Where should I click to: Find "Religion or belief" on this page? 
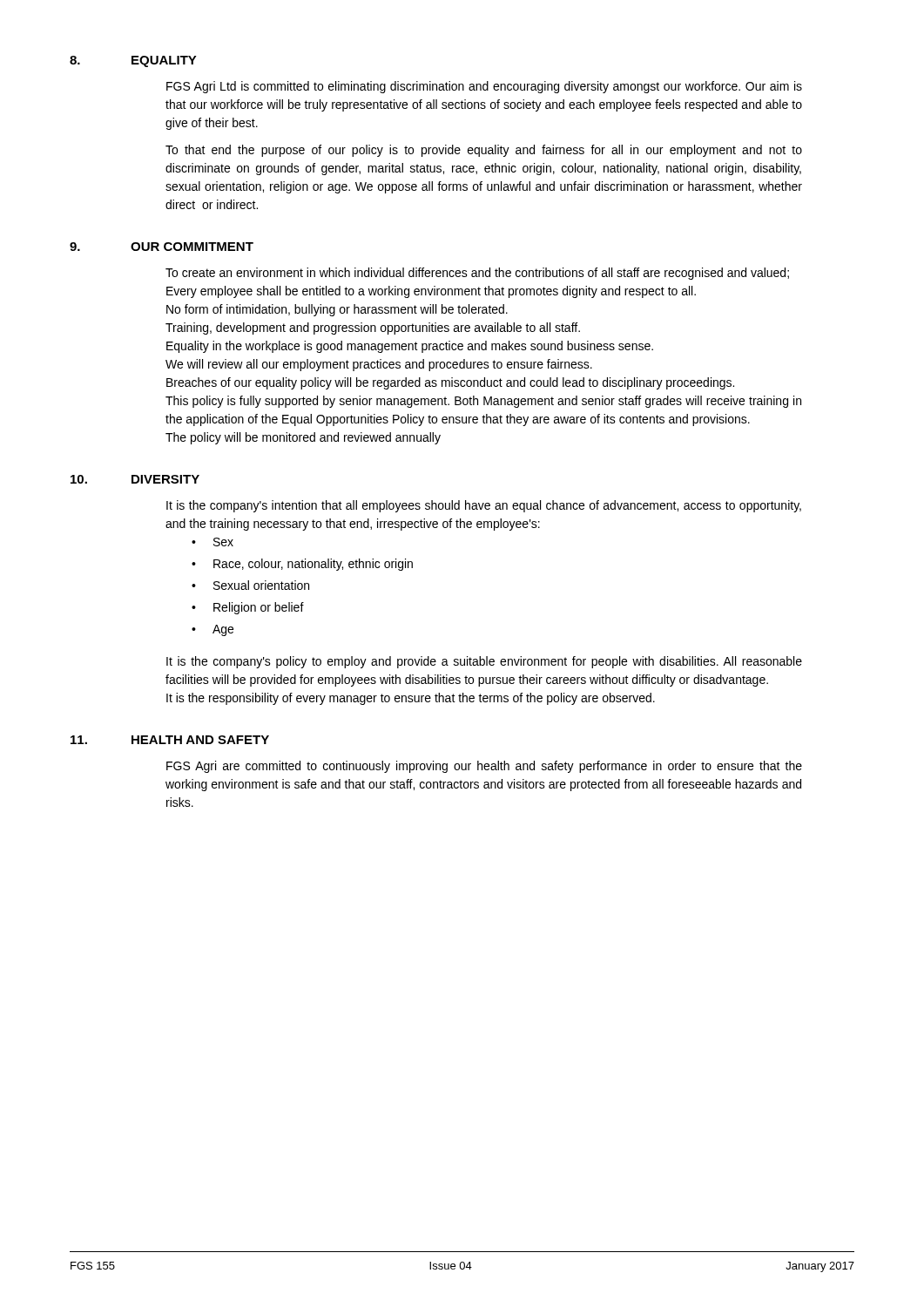(x=258, y=607)
